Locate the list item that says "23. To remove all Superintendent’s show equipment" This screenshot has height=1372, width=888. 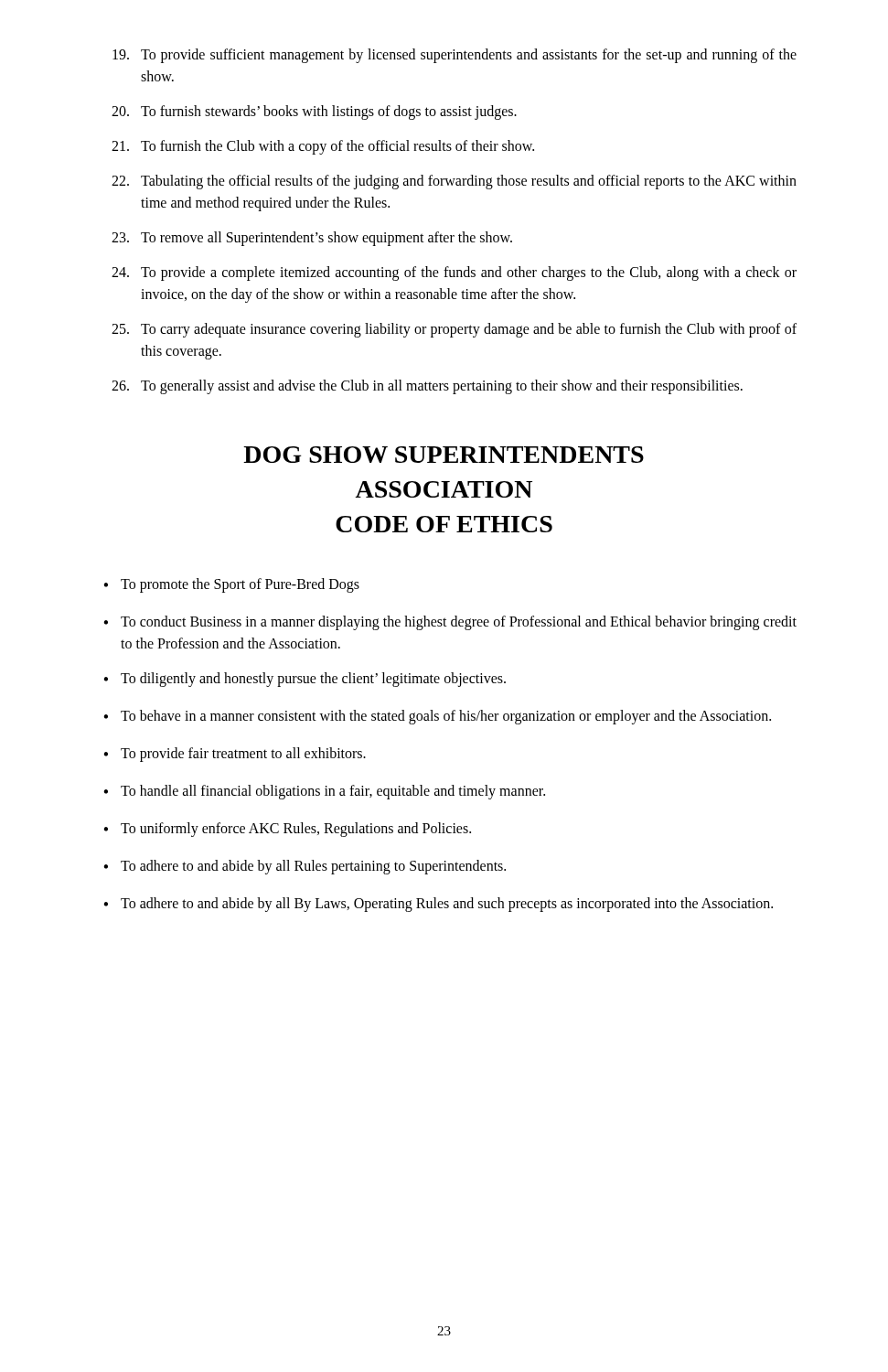click(444, 238)
